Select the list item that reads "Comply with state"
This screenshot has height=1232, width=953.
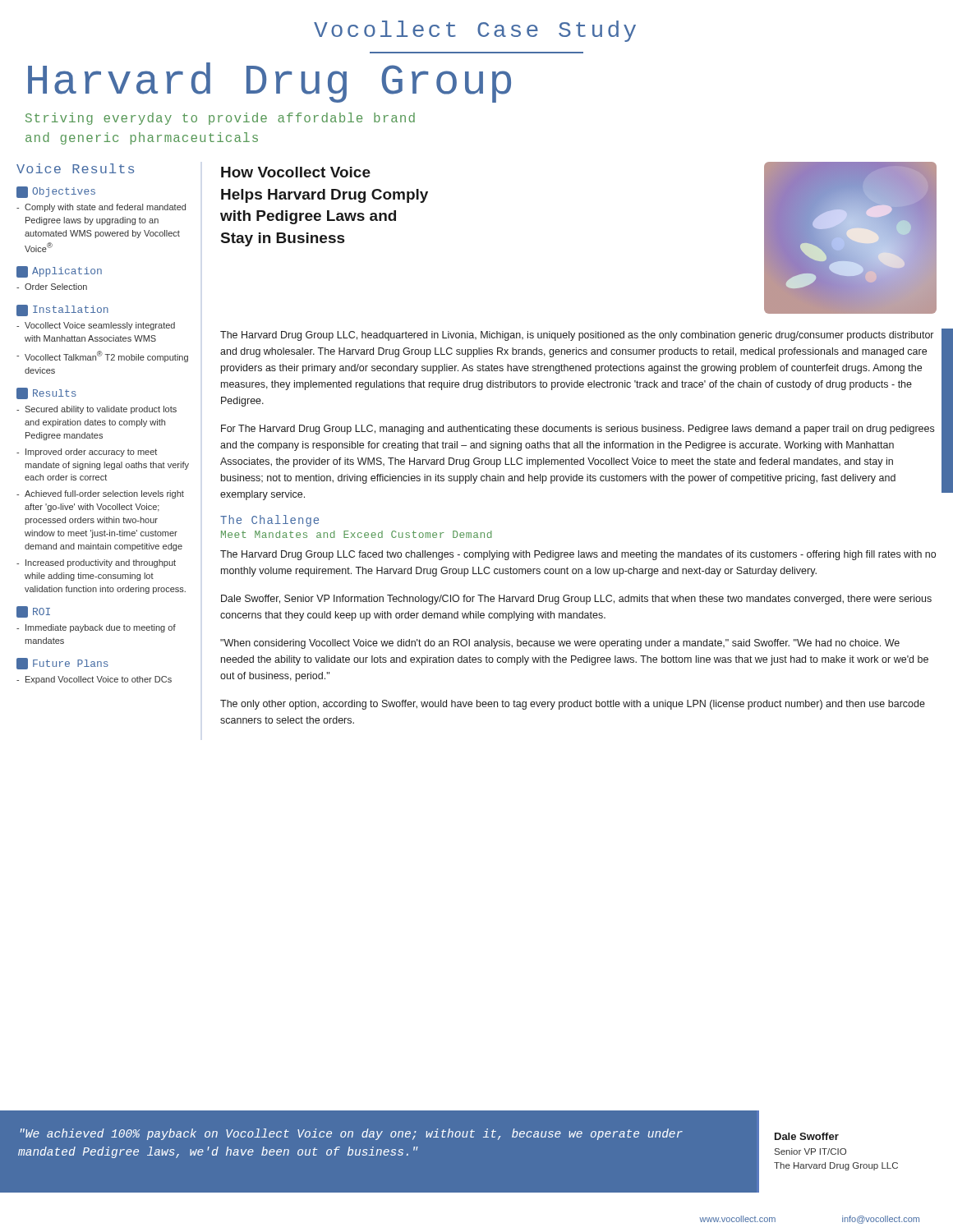click(x=106, y=228)
